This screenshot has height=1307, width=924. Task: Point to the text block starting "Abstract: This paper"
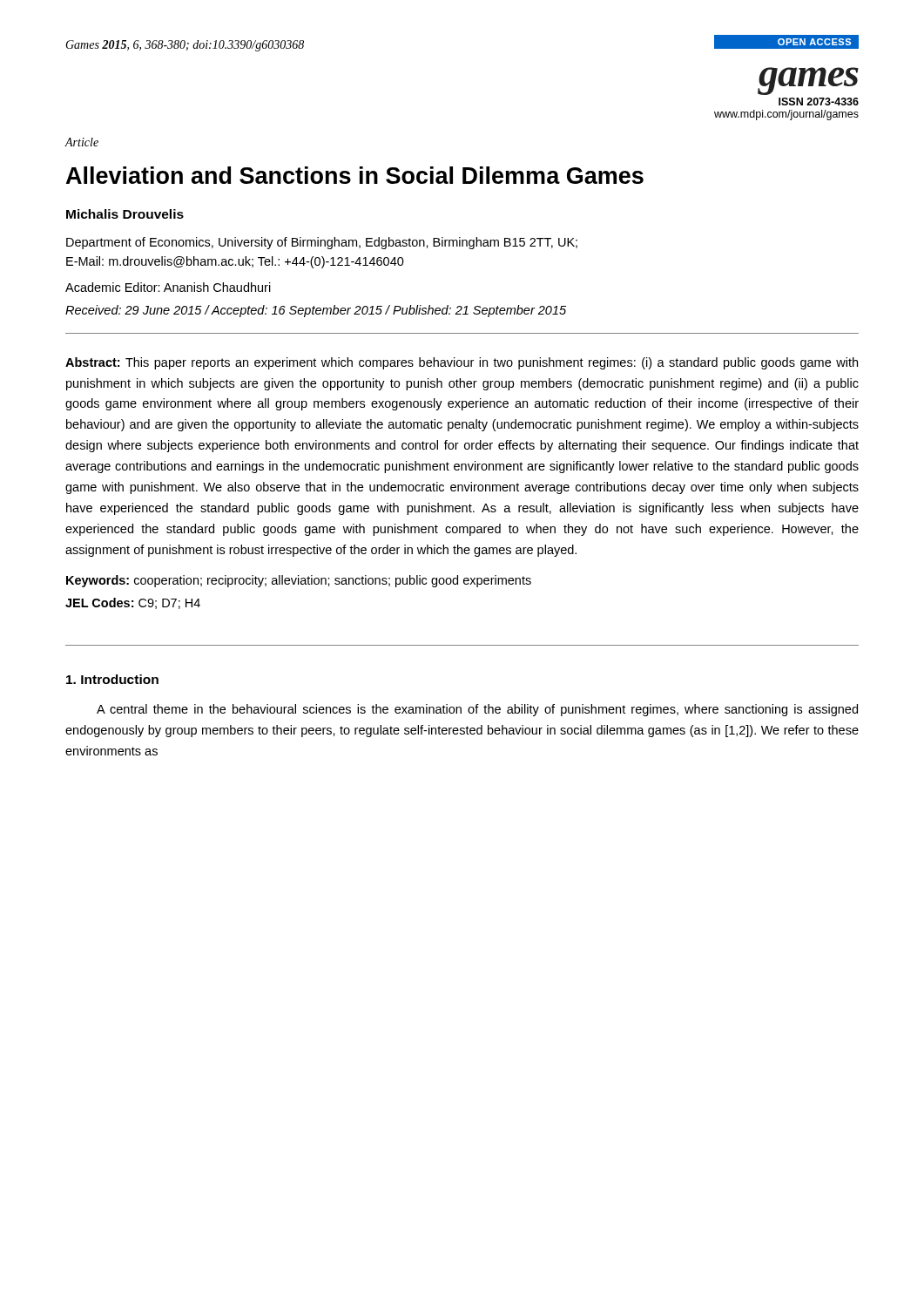tap(462, 456)
